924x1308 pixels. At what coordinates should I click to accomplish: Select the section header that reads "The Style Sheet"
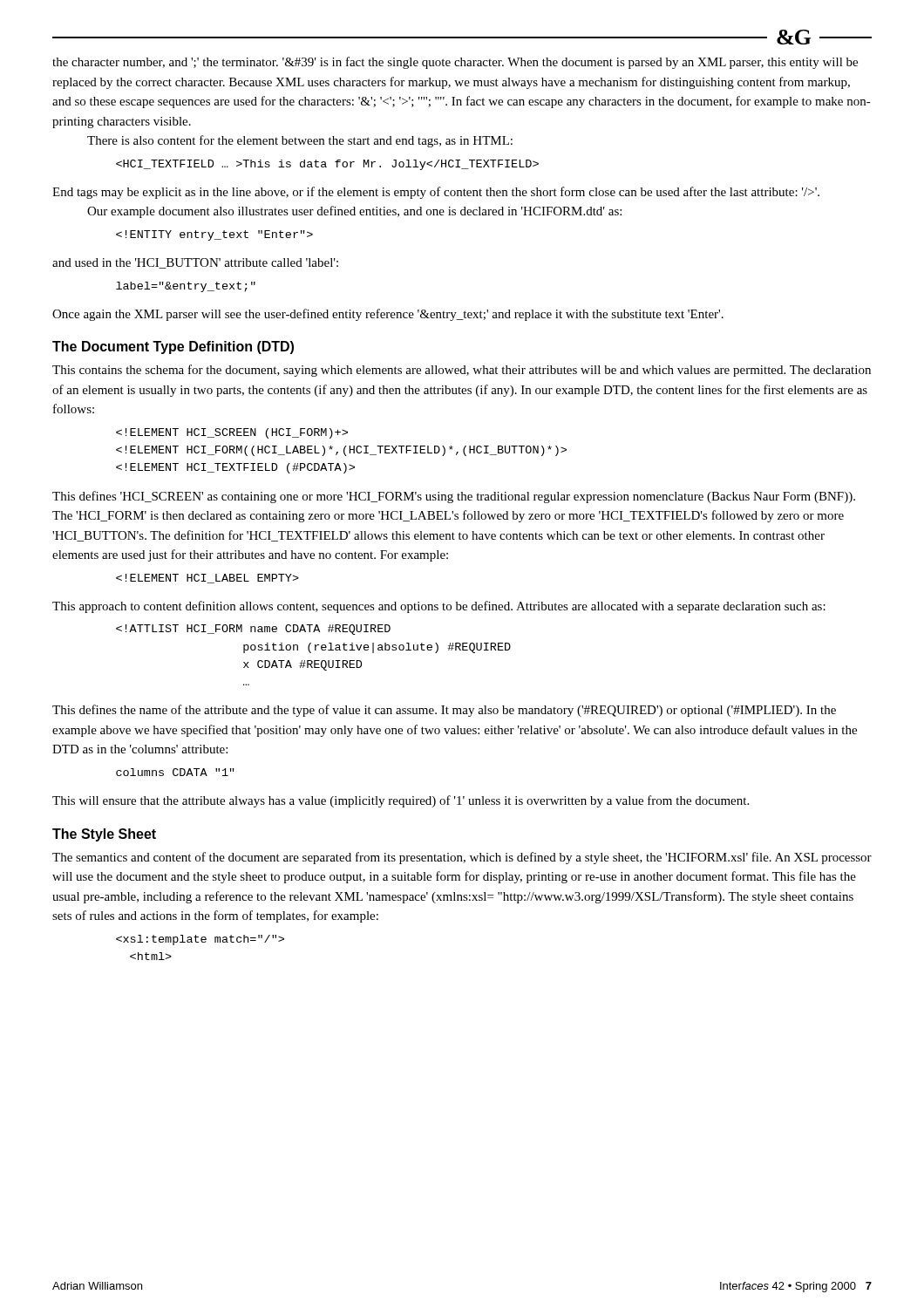click(x=104, y=834)
